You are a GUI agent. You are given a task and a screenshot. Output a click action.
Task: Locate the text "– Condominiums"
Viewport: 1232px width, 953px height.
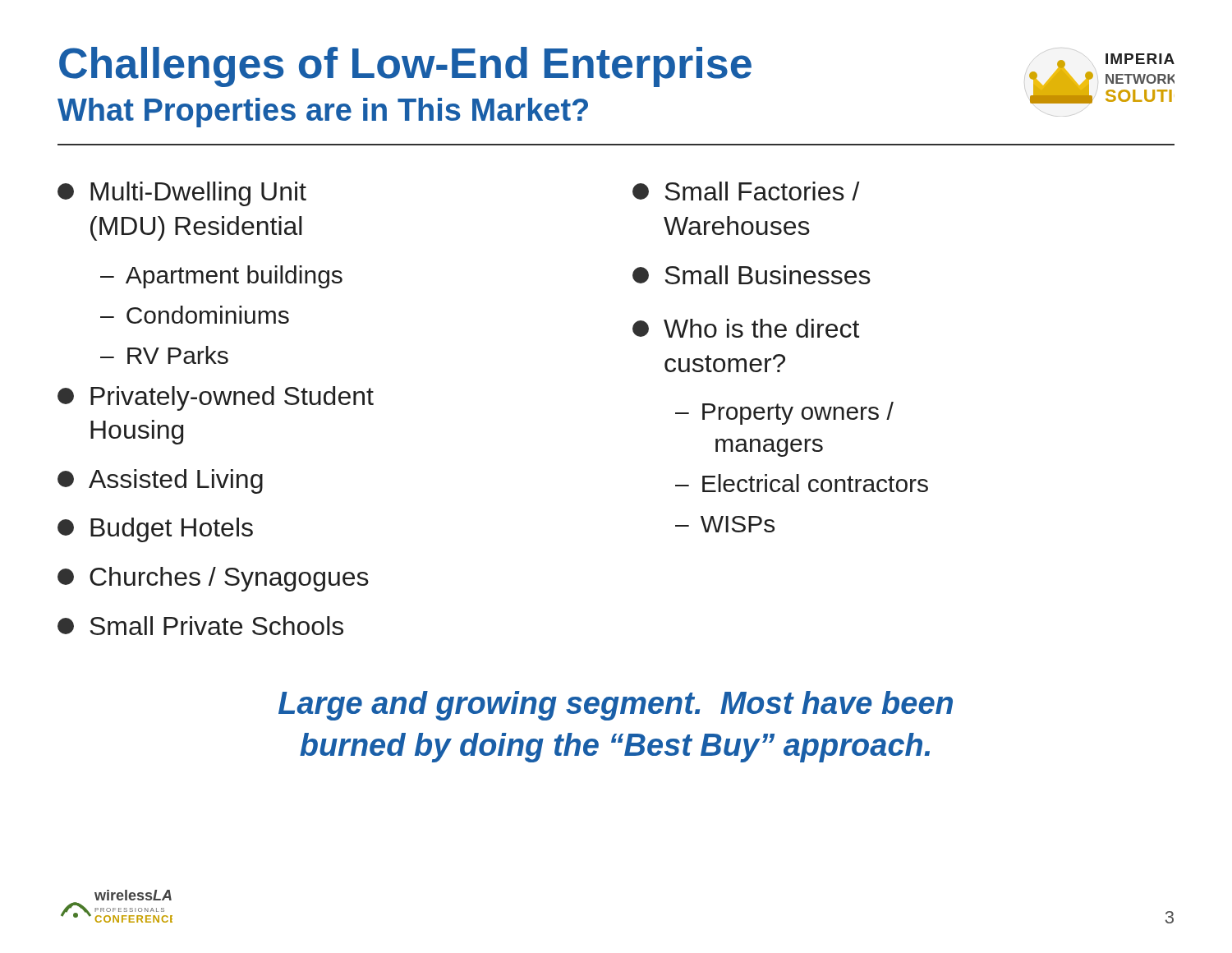[x=195, y=315]
